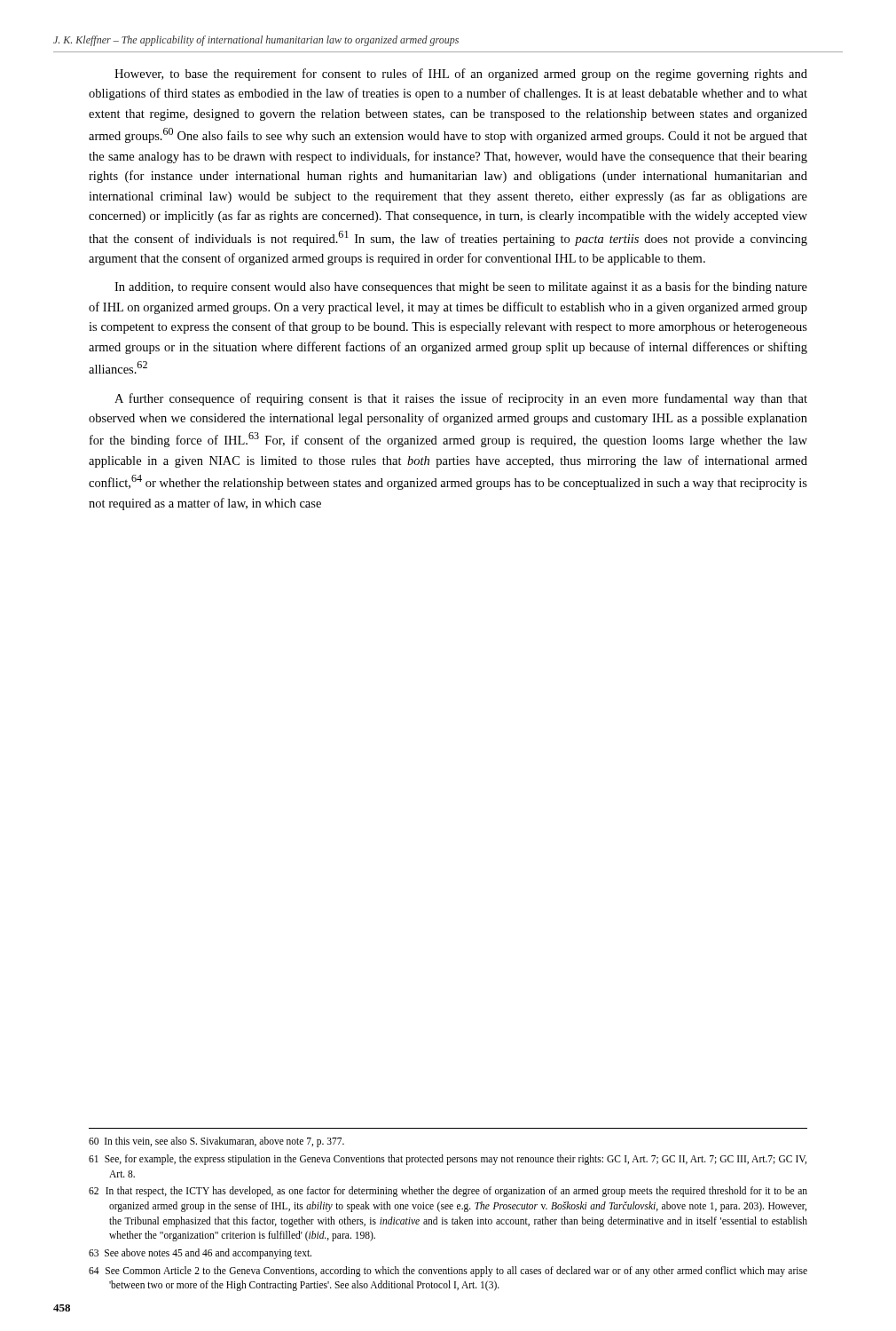Screen dimensions: 1331x896
Task: Point to the block beginning "60 In this"
Action: point(217,1141)
